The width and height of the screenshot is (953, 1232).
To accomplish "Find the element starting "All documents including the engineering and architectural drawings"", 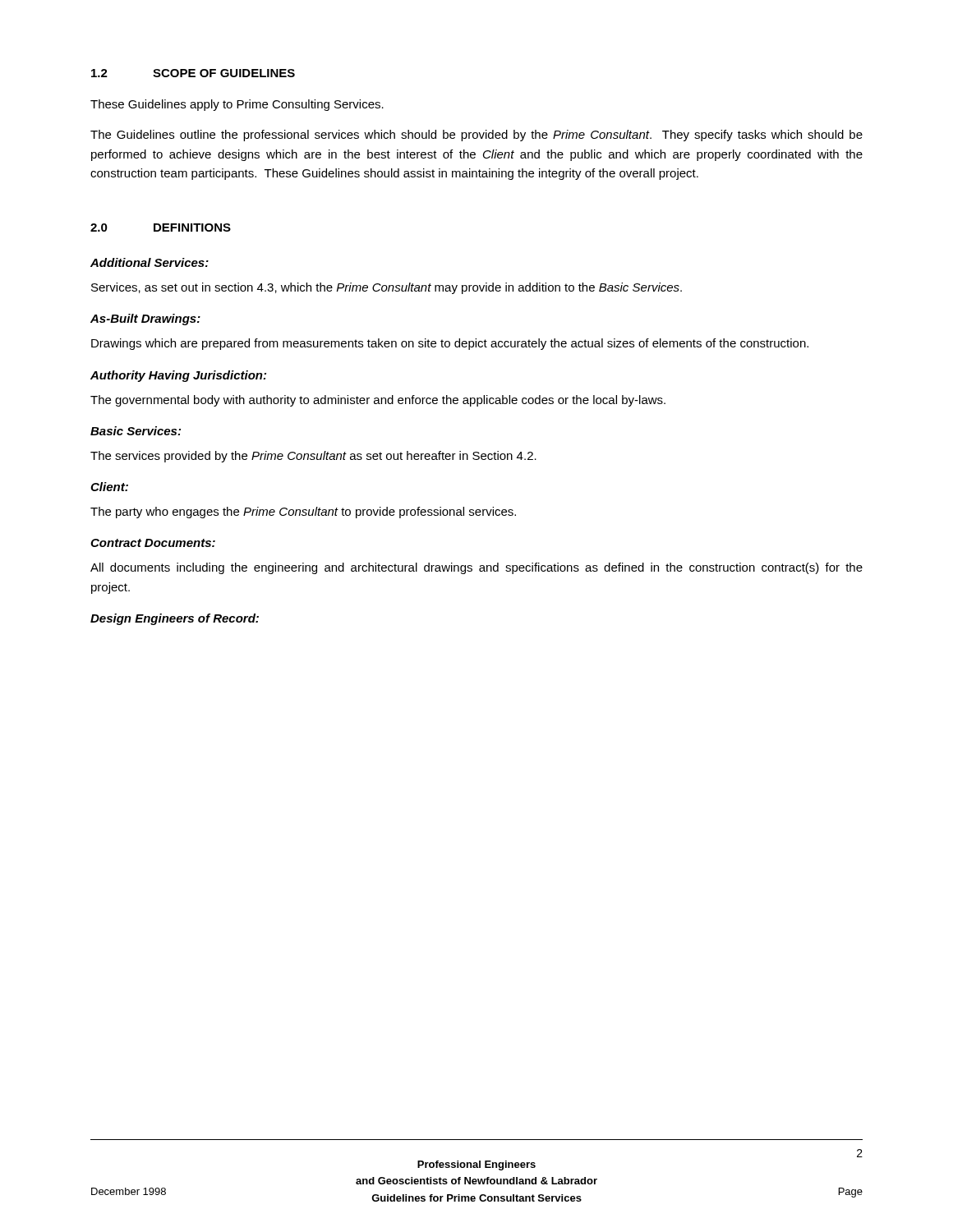I will 476,577.
